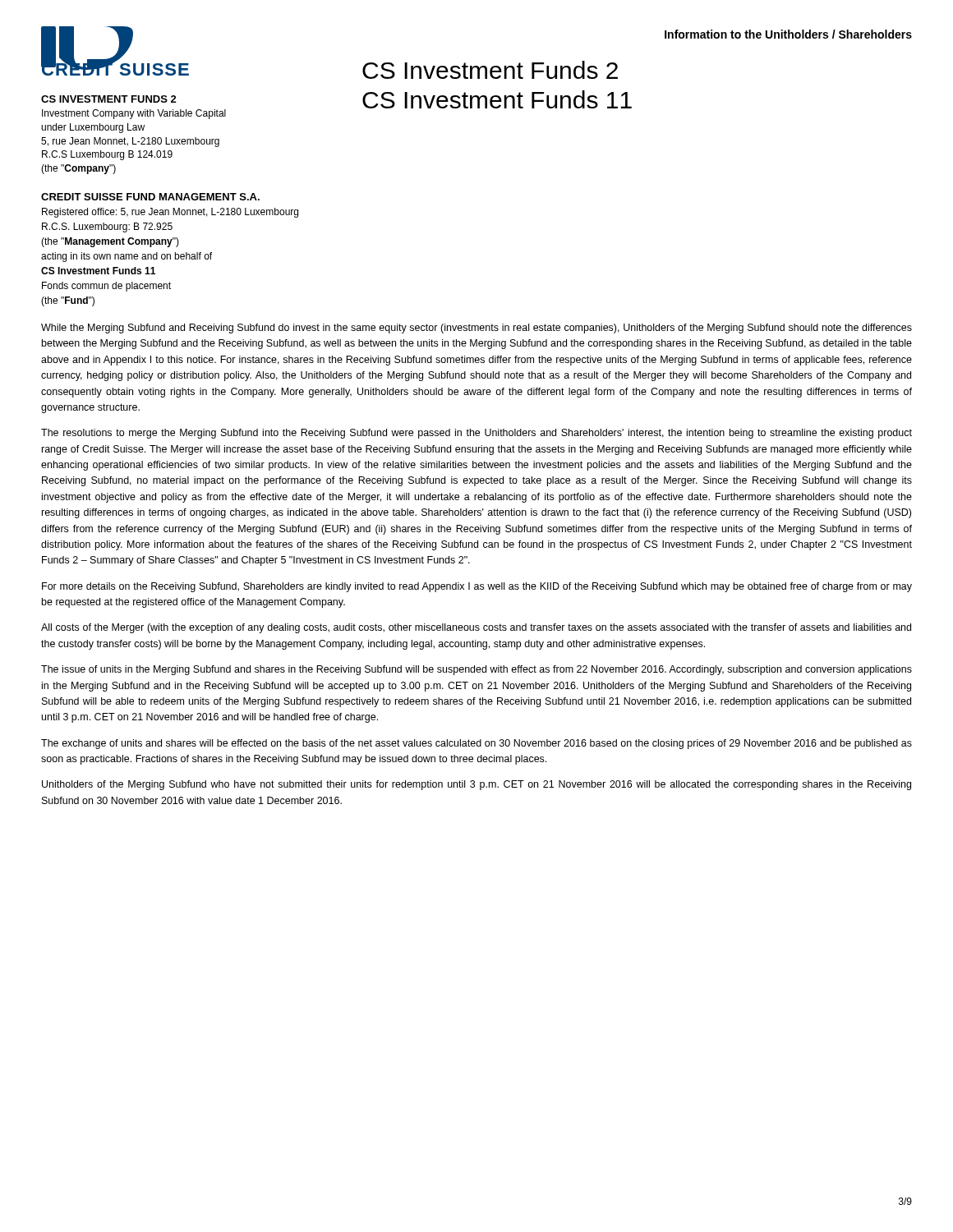Click on the text block that reads "CREDIT SUISSE FUND MANAGEMENT S.A. Registered office: 5,"

point(189,249)
